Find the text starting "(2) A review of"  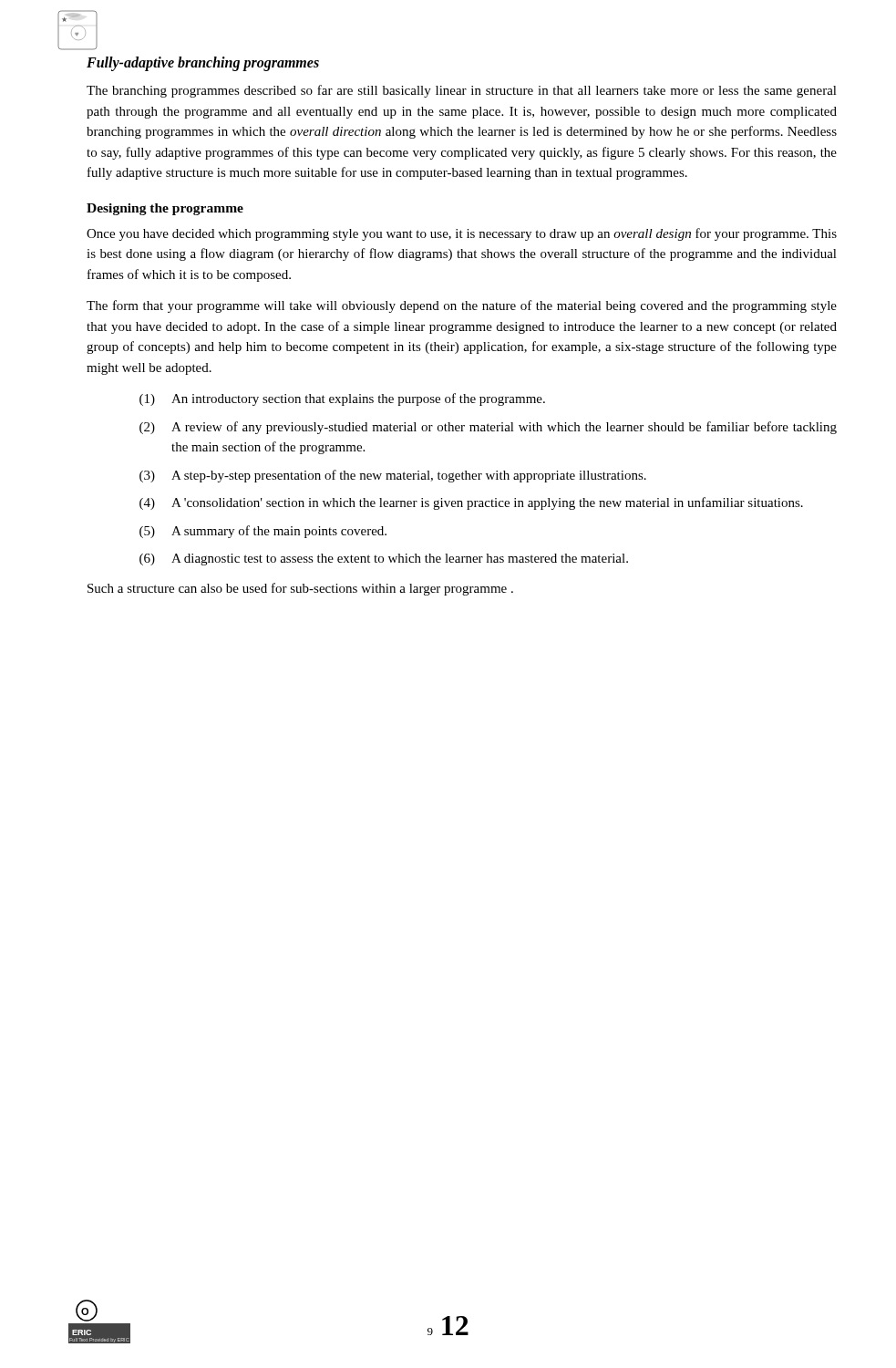pos(471,437)
